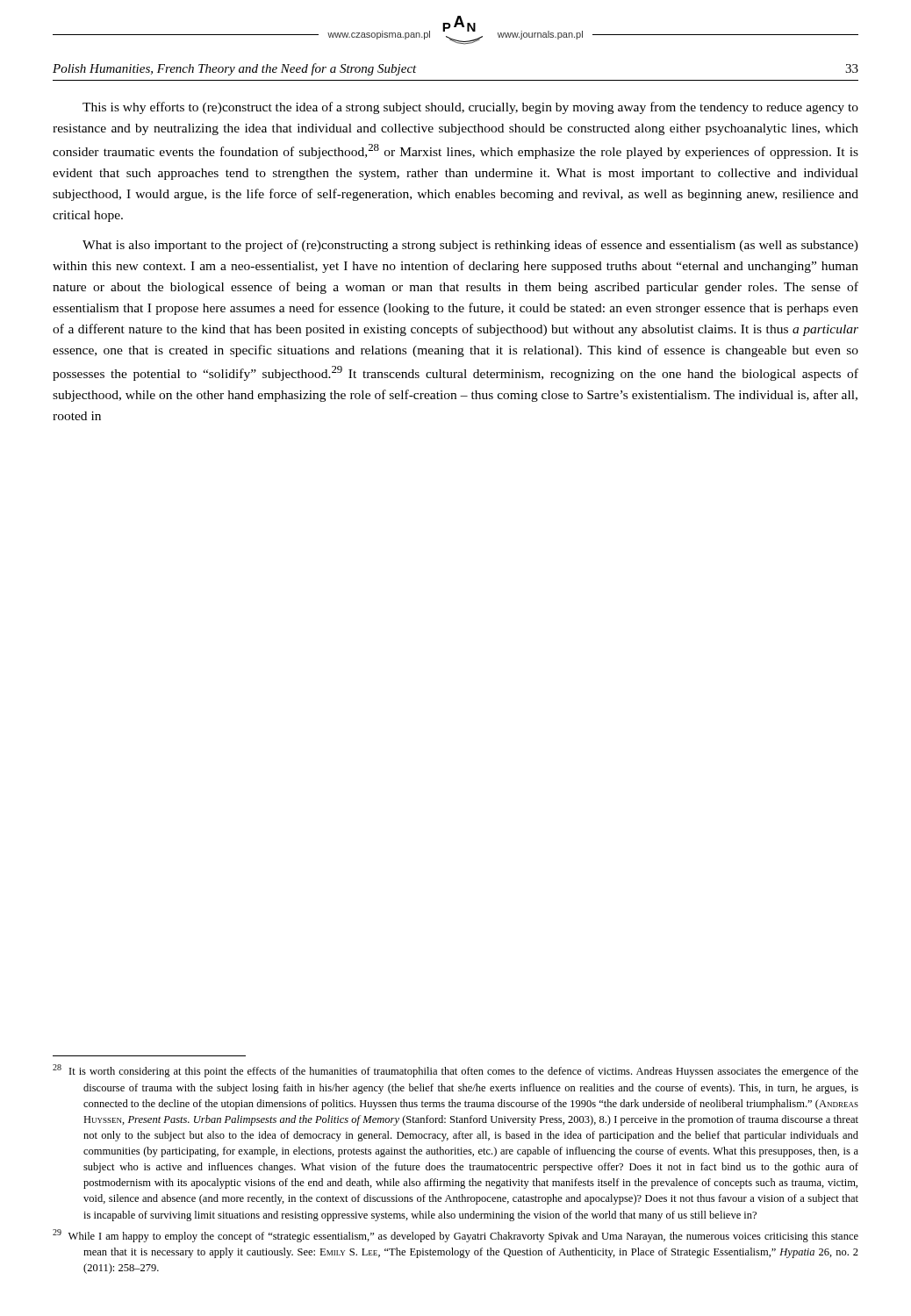Point to the block beginning "What is also important"
This screenshot has height=1316, width=911.
[456, 330]
